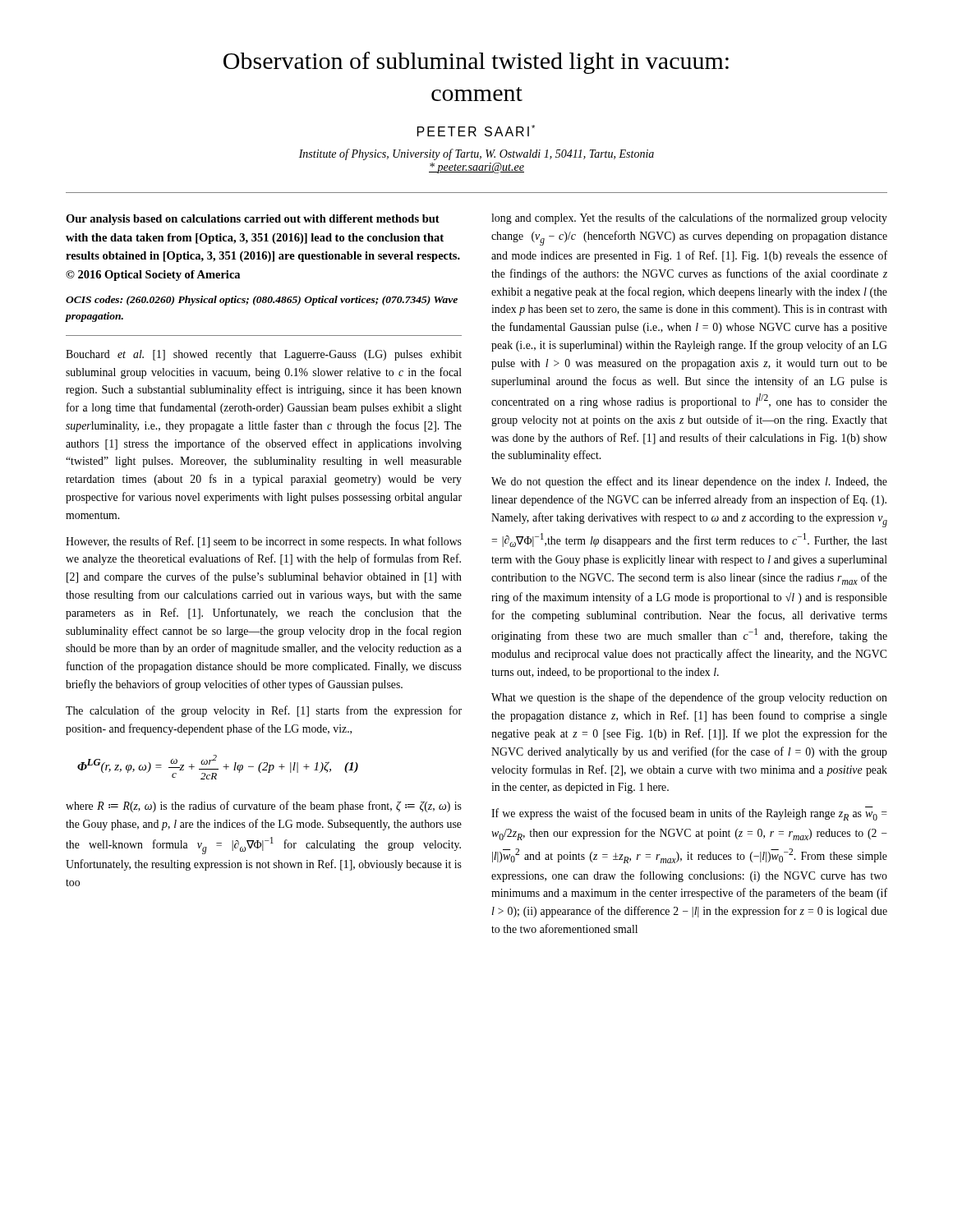Navigate to the passage starting "What we question is the shape of"
The image size is (953, 1232).
click(x=689, y=743)
